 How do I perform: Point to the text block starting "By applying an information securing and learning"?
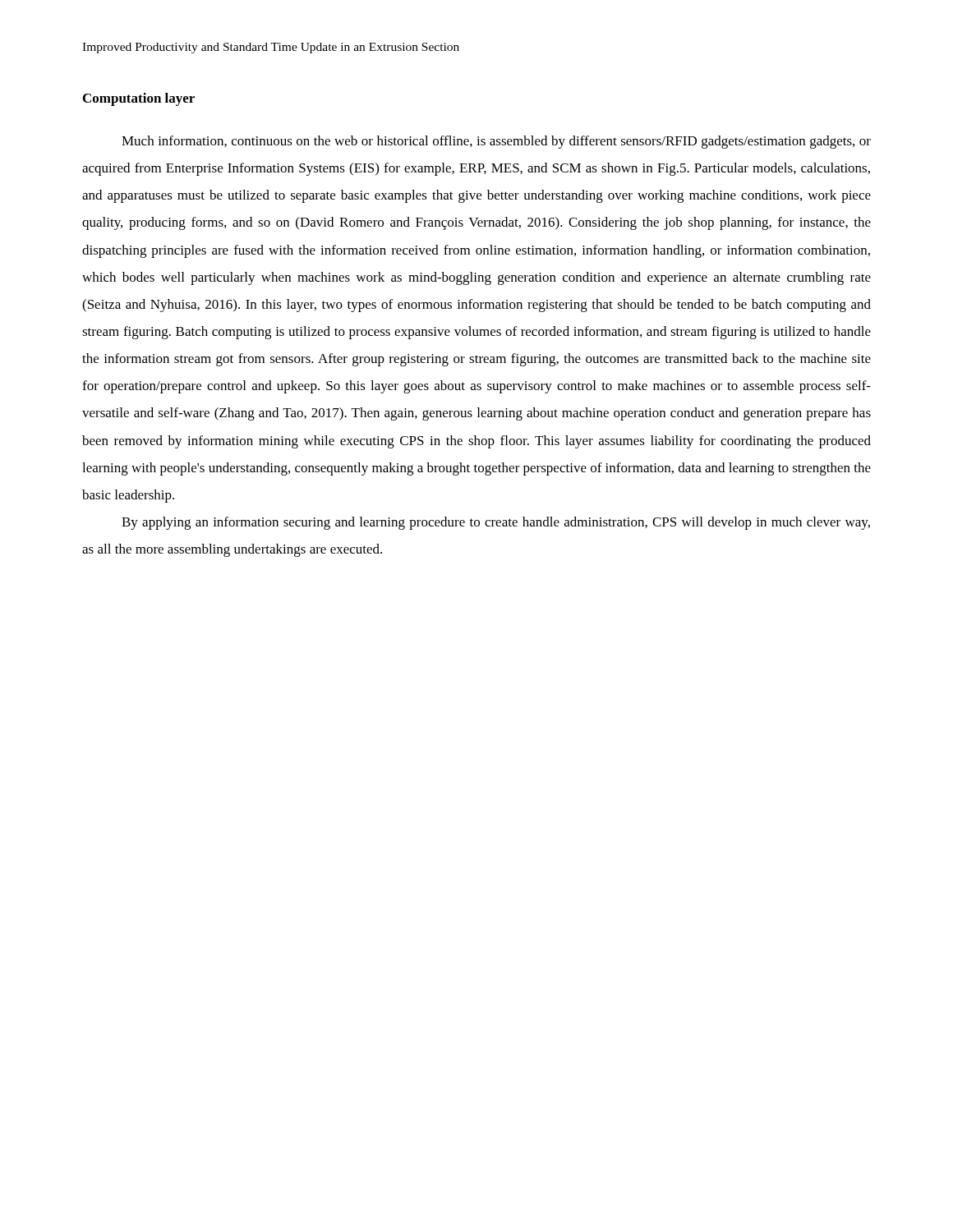[476, 536]
